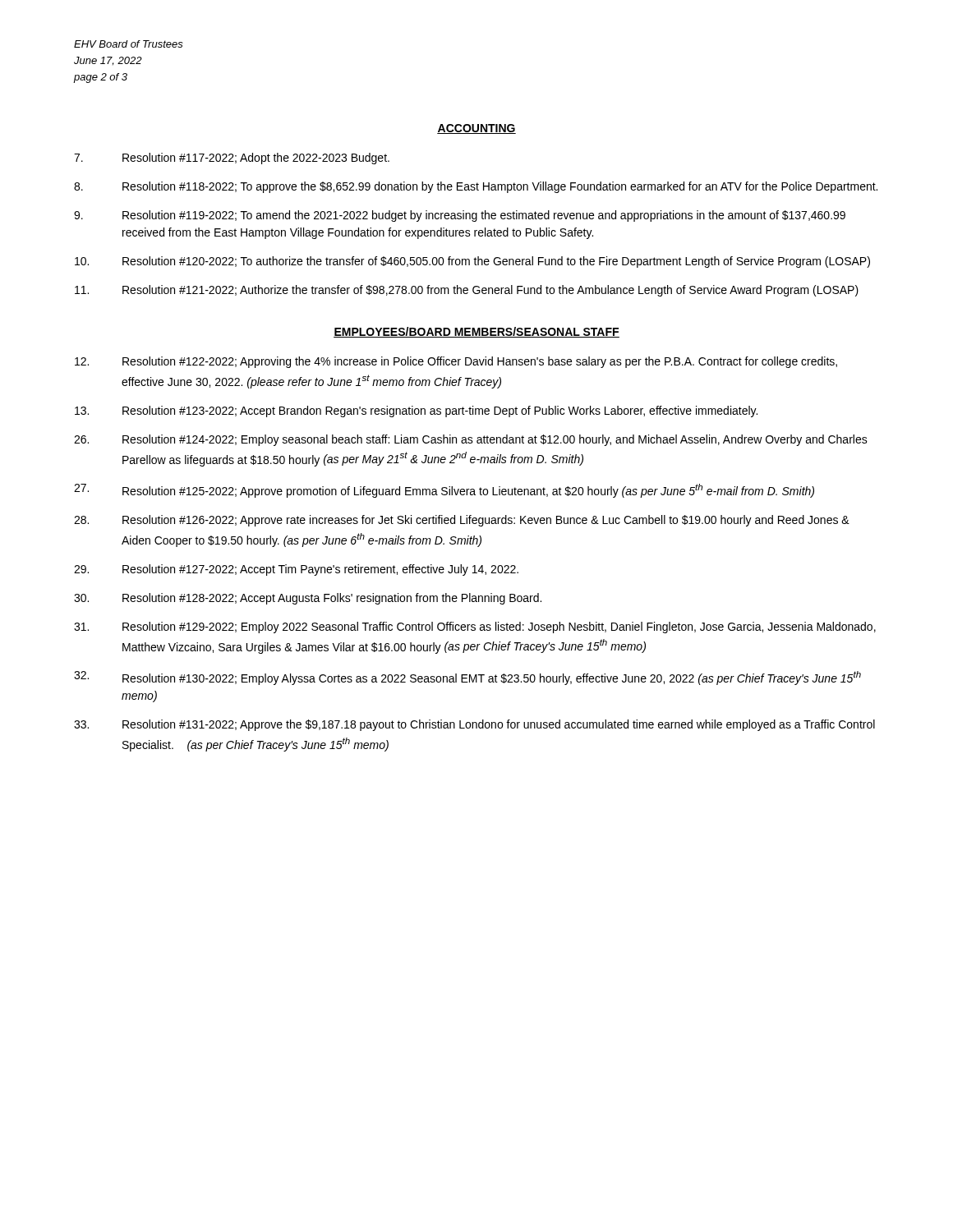The image size is (953, 1232).
Task: Where is the passage that starts "9. Resolution #119-2022; To amend the"?
Action: [476, 224]
